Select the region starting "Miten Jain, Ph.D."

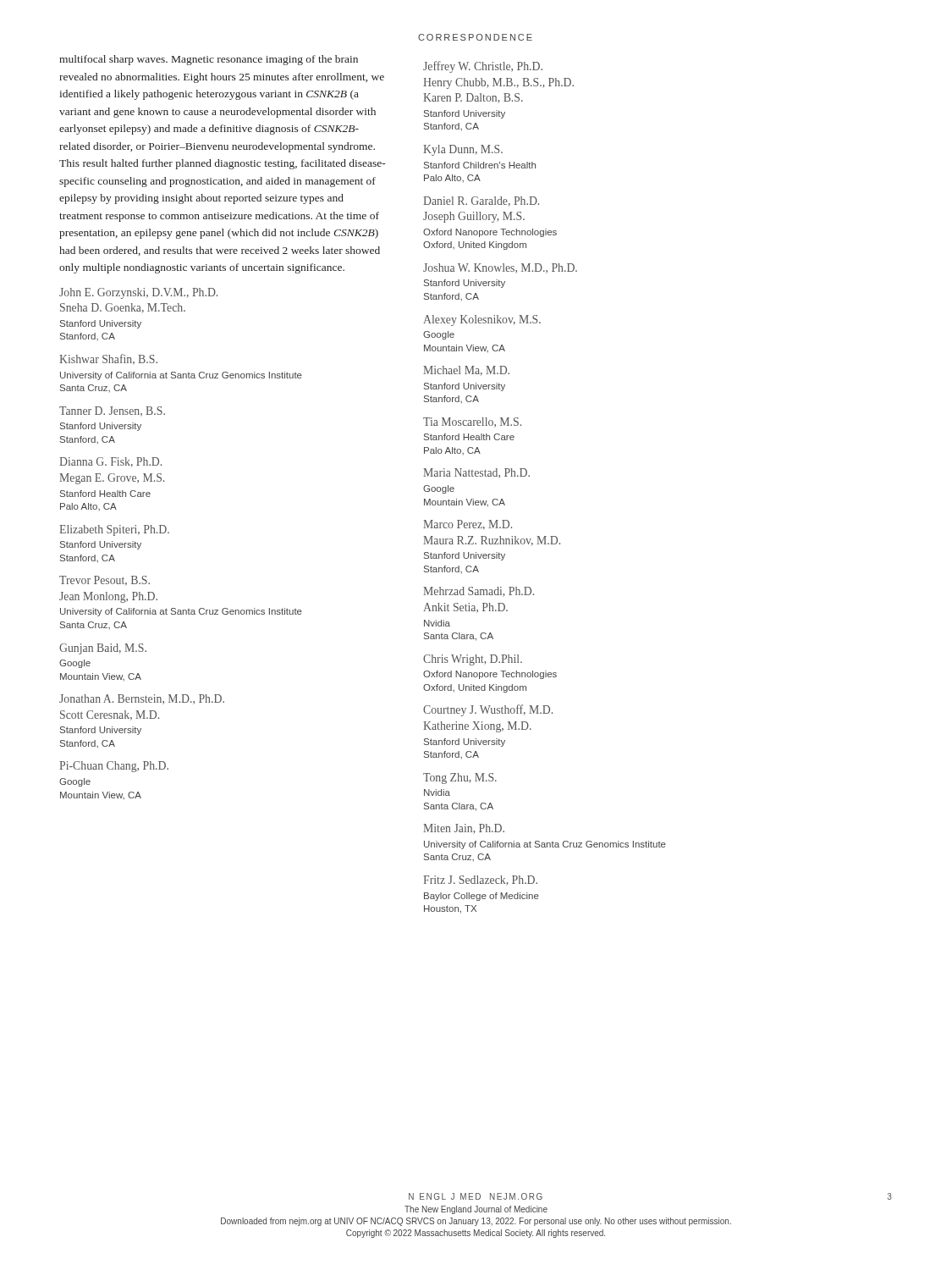(x=464, y=829)
